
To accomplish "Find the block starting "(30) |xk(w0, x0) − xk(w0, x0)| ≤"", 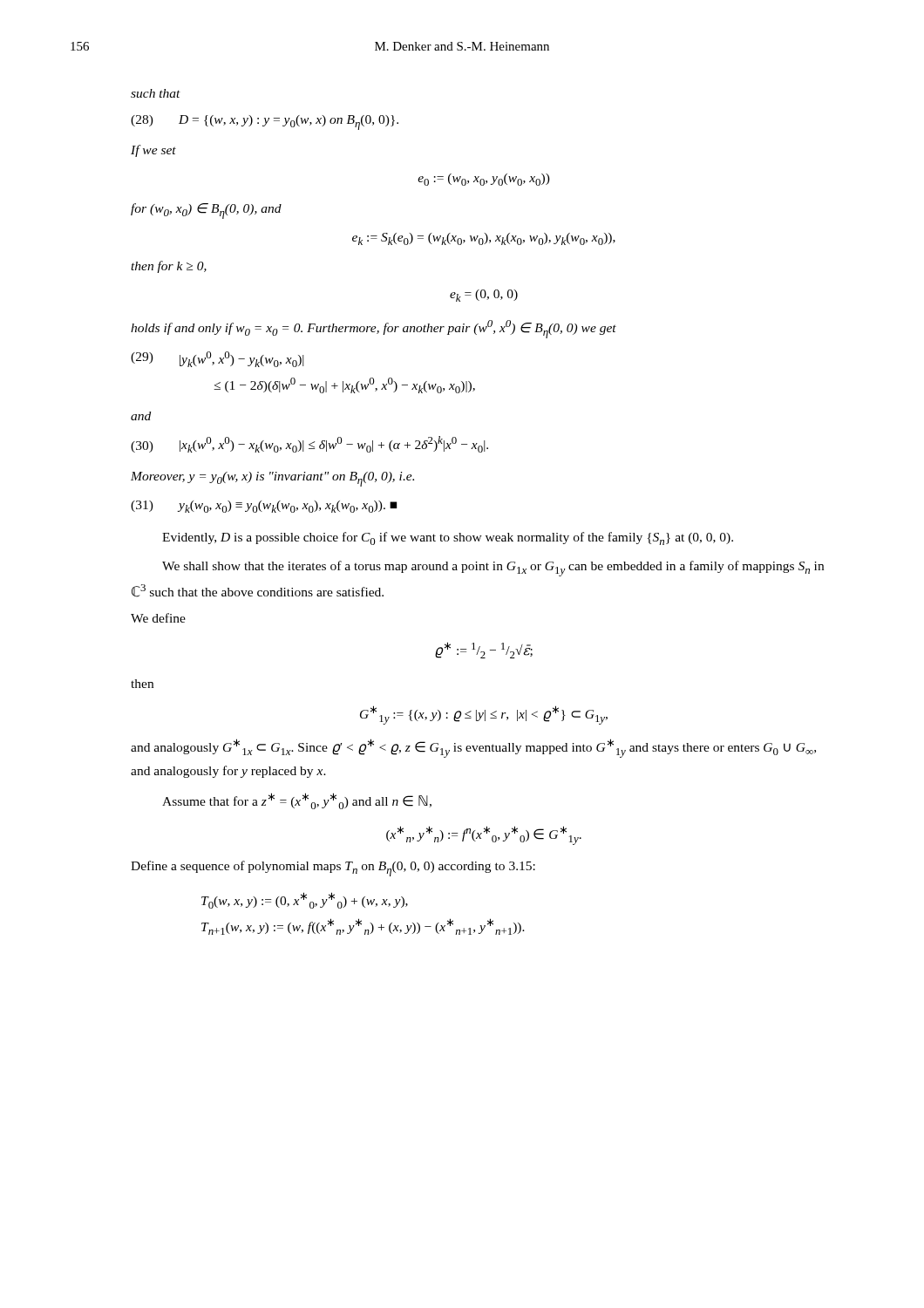I will [x=484, y=445].
